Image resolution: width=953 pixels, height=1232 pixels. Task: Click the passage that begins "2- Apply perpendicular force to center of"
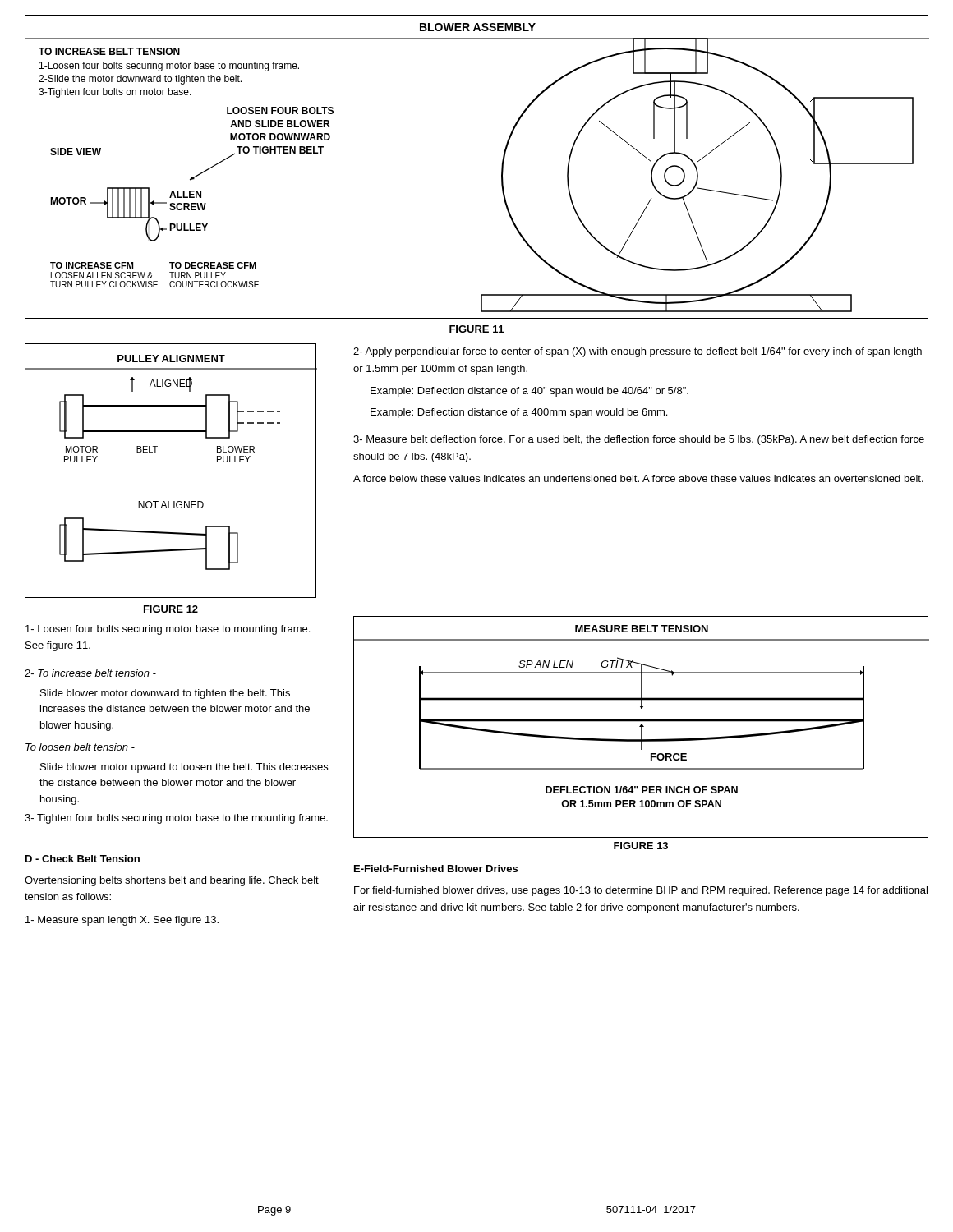[641, 415]
